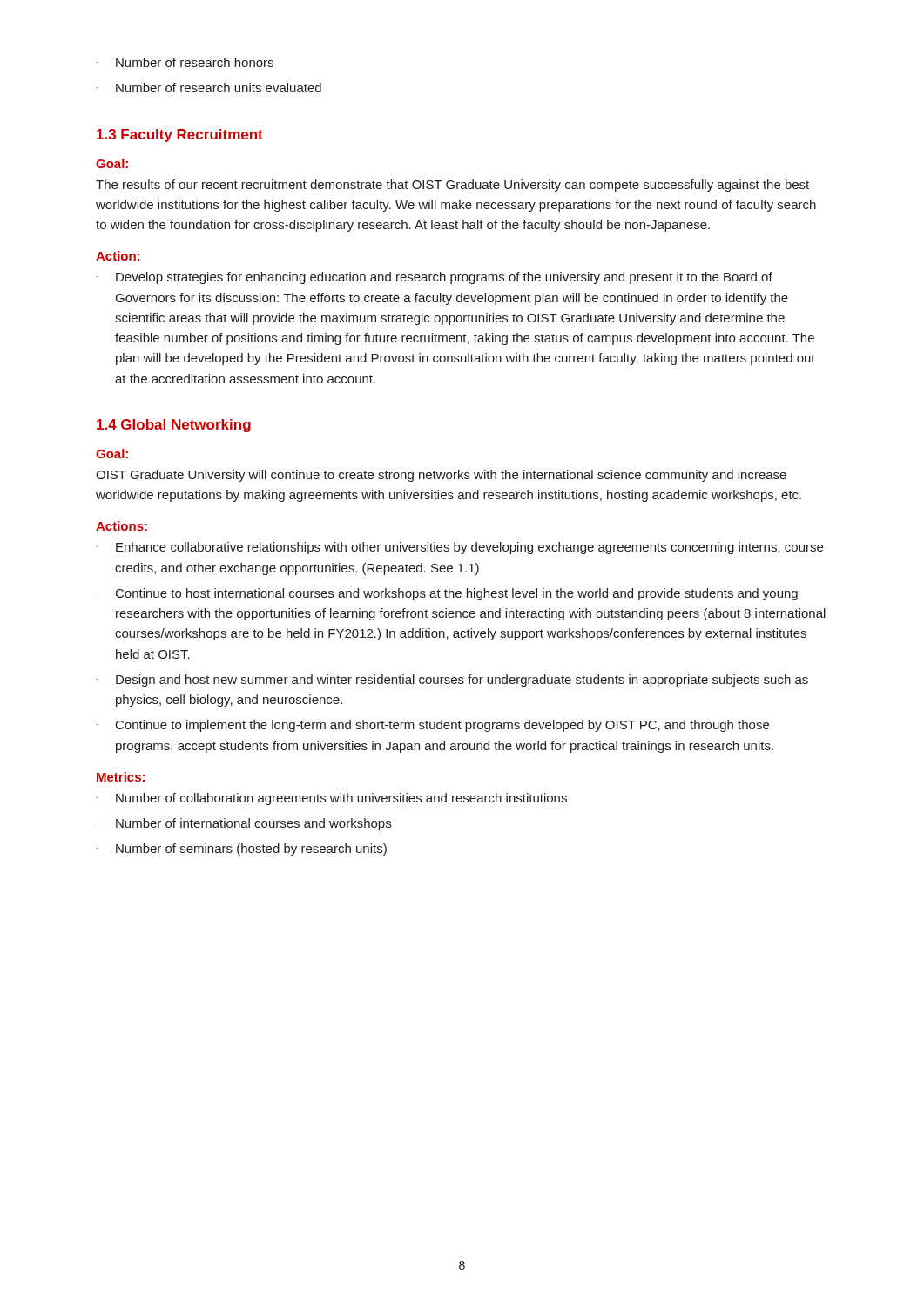Image resolution: width=924 pixels, height=1307 pixels.
Task: Find the element starting "· Number of research honors"
Action: click(x=185, y=62)
